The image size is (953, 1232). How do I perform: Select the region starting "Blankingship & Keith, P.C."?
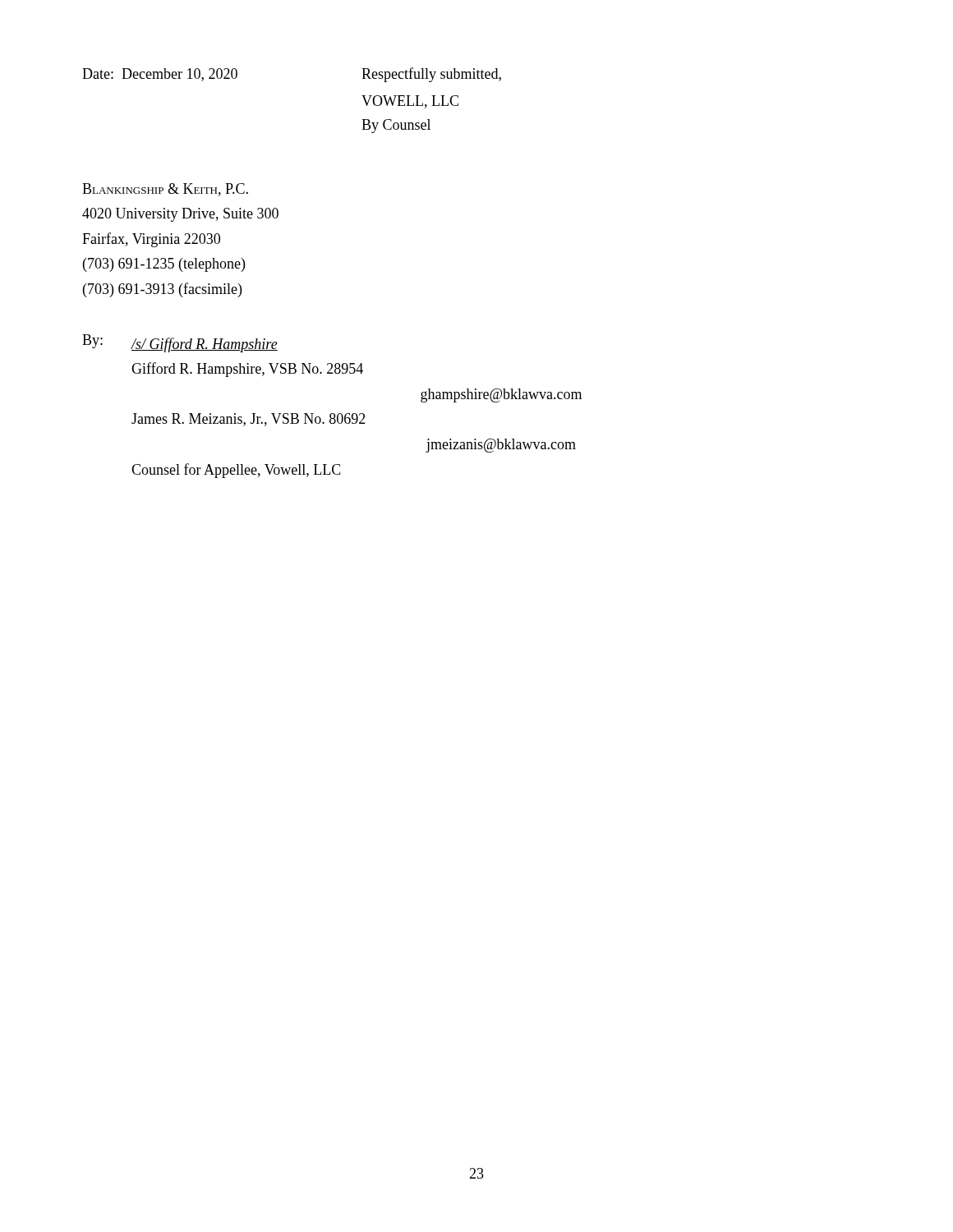click(181, 239)
